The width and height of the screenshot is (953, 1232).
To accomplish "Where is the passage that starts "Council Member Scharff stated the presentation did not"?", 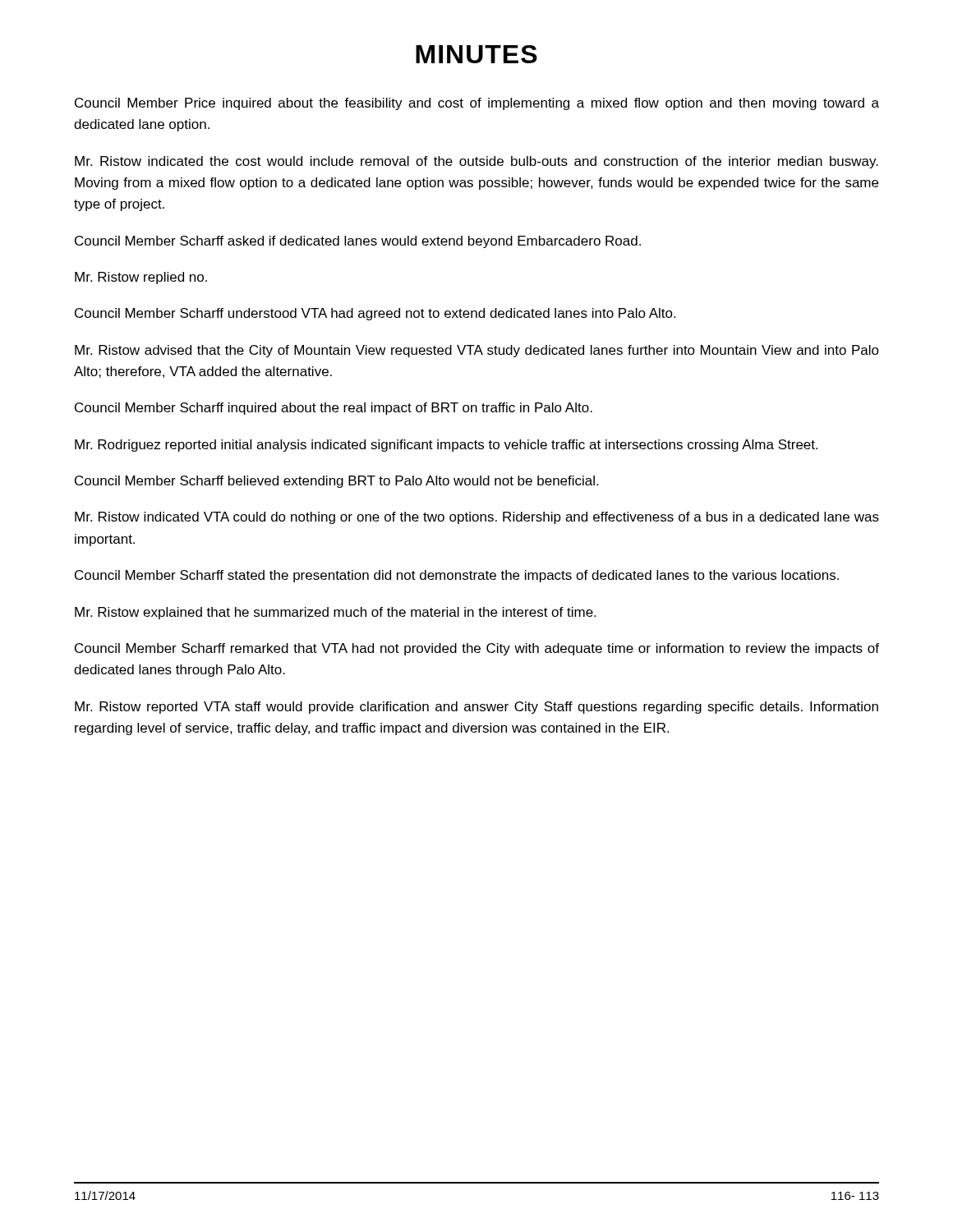I will (x=457, y=575).
